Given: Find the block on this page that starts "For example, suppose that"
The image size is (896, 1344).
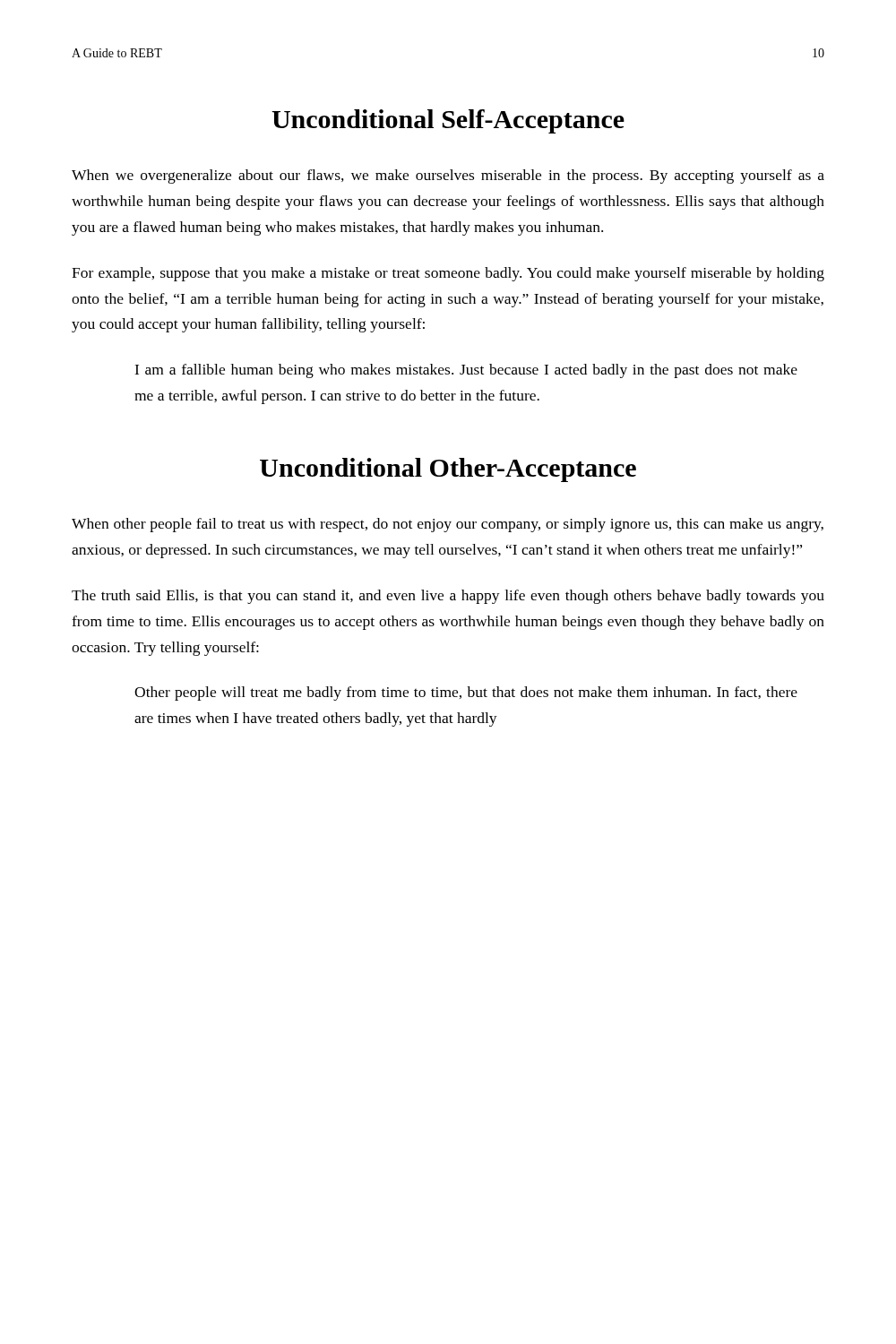Looking at the screenshot, I should [448, 298].
